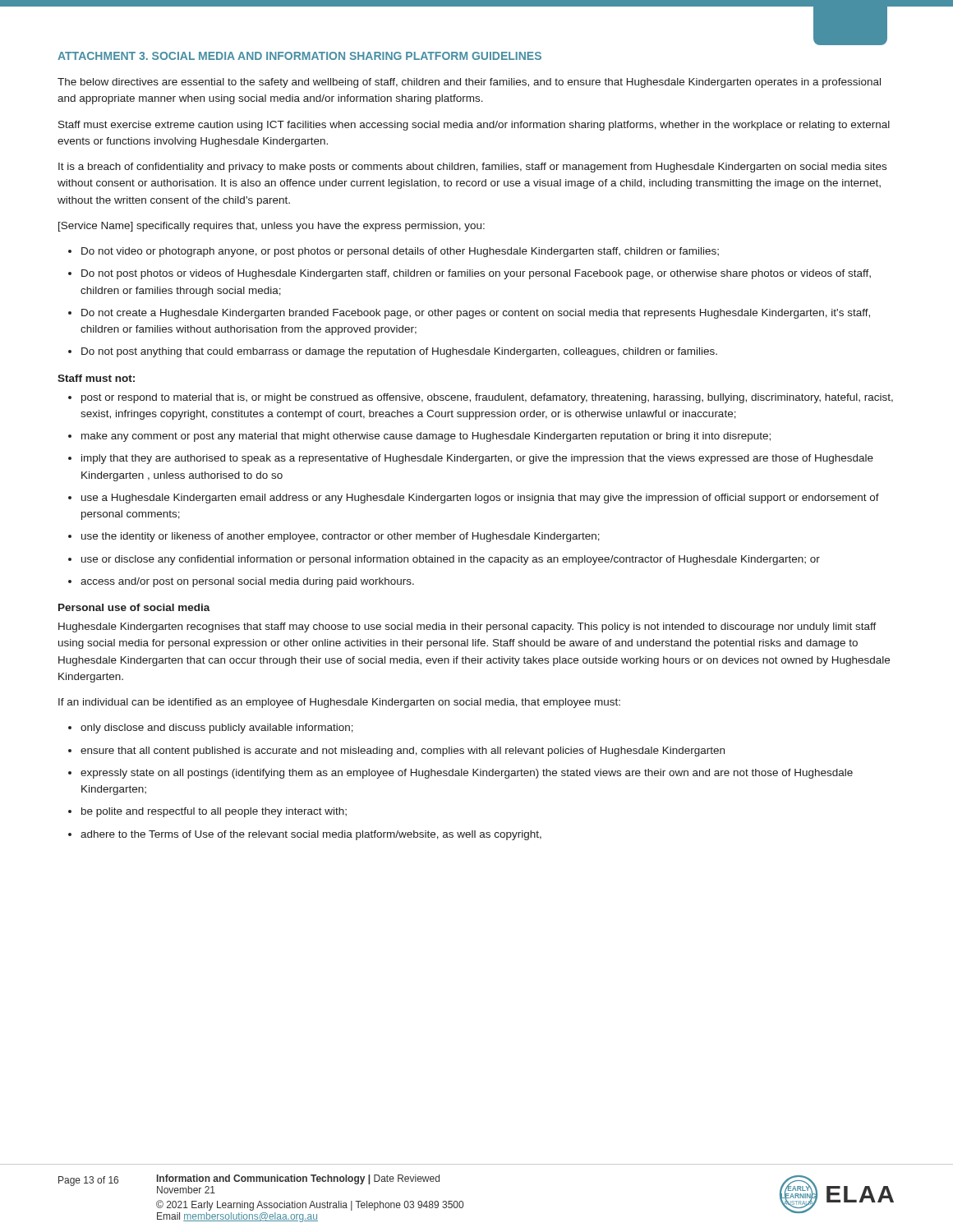The height and width of the screenshot is (1232, 953).
Task: Point to the passage starting "Staff must not:"
Action: tap(97, 378)
